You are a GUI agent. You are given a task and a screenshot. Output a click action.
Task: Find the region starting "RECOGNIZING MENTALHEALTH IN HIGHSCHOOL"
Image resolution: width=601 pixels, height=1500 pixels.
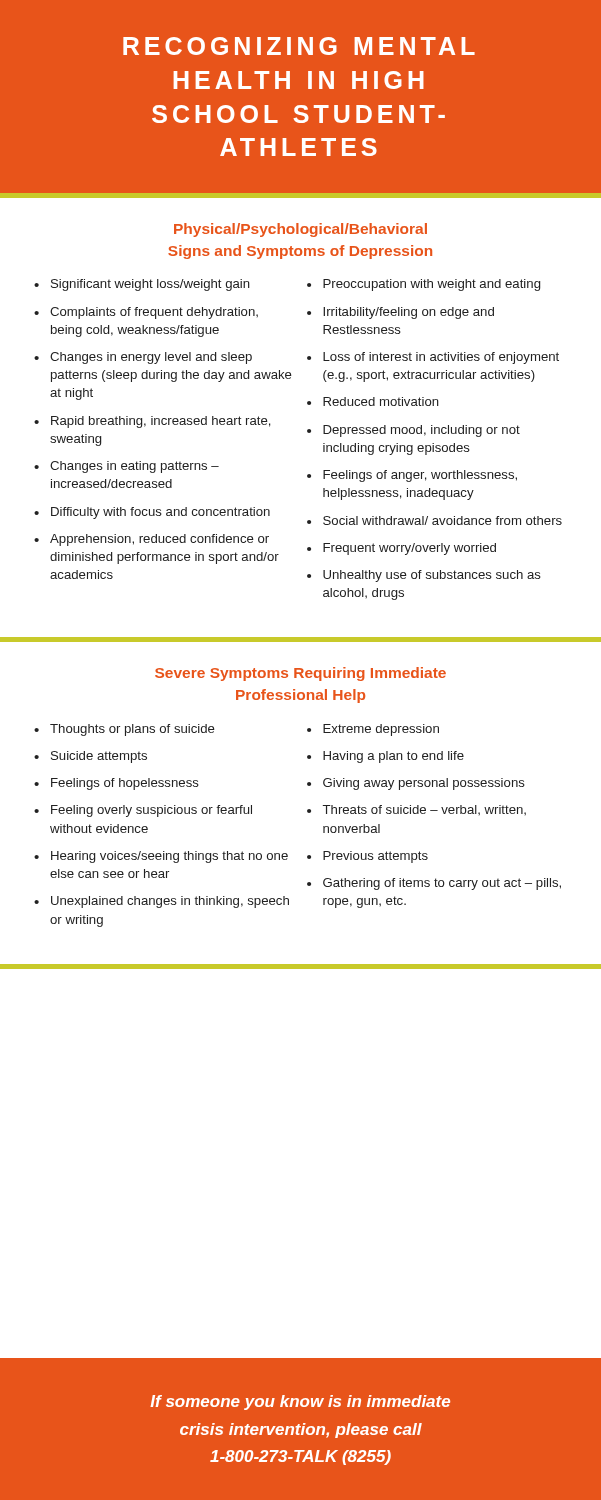[x=300, y=98]
